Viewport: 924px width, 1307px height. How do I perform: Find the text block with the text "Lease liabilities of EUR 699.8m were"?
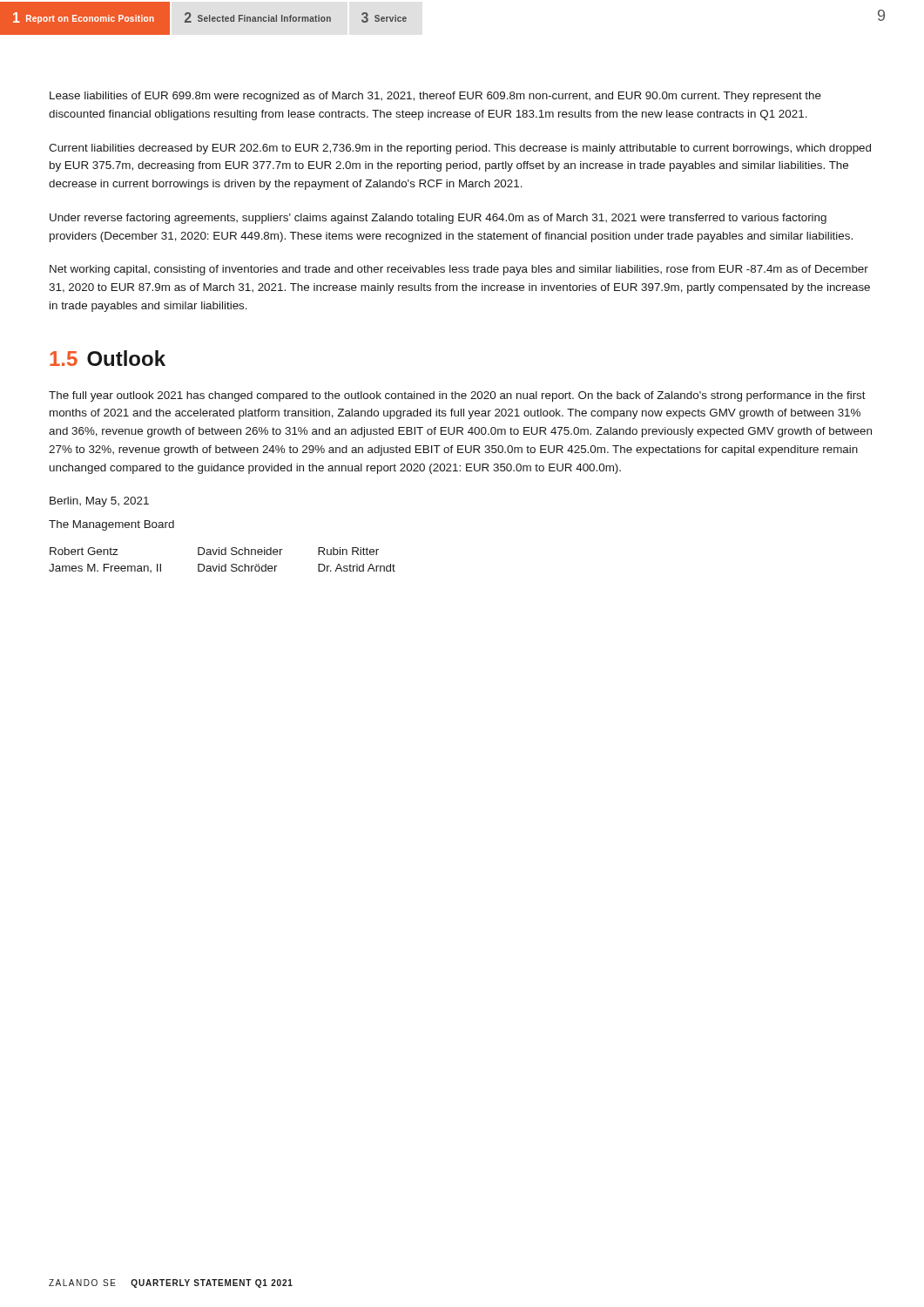tap(435, 104)
